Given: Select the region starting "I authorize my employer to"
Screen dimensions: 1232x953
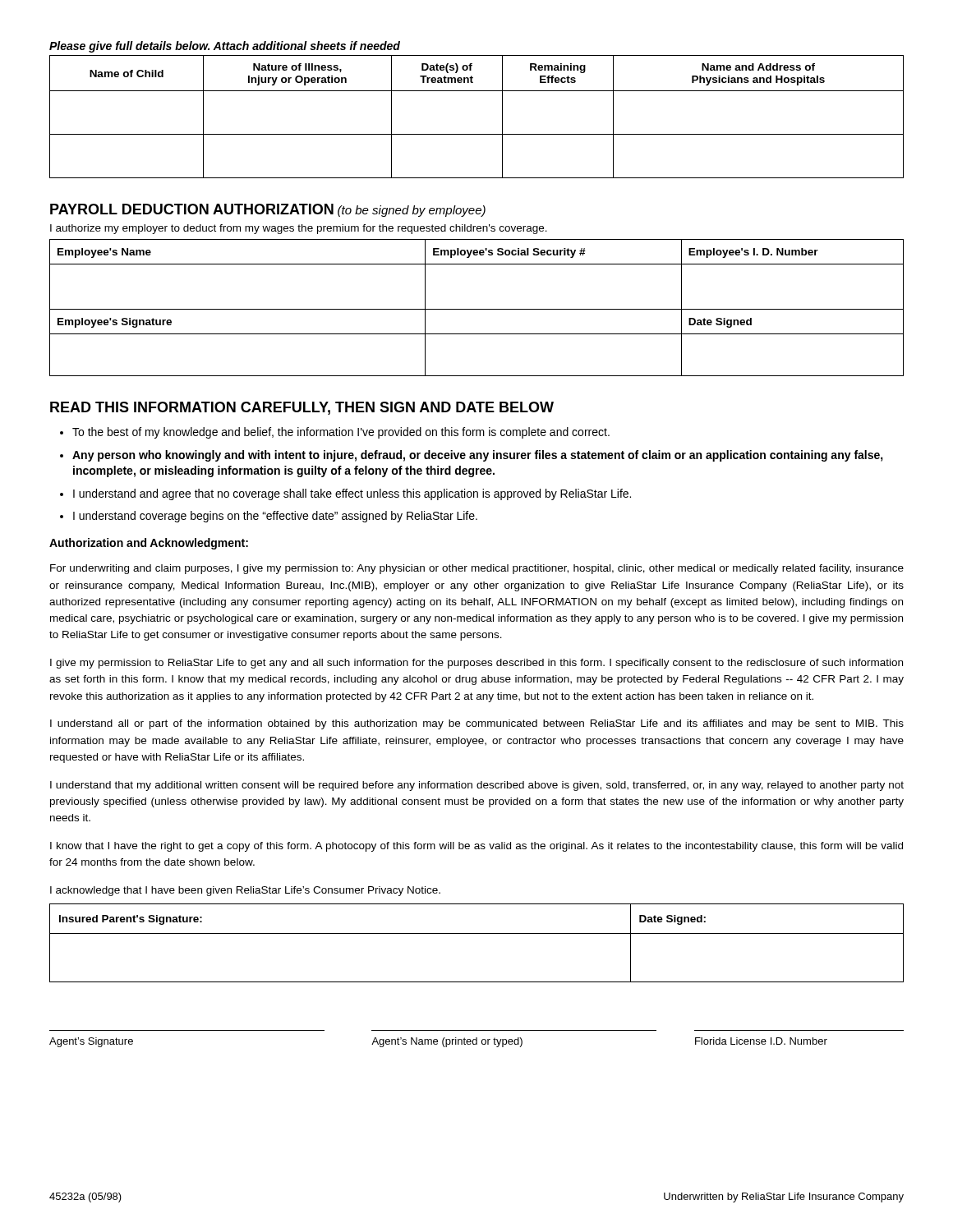Looking at the screenshot, I should (x=298, y=228).
